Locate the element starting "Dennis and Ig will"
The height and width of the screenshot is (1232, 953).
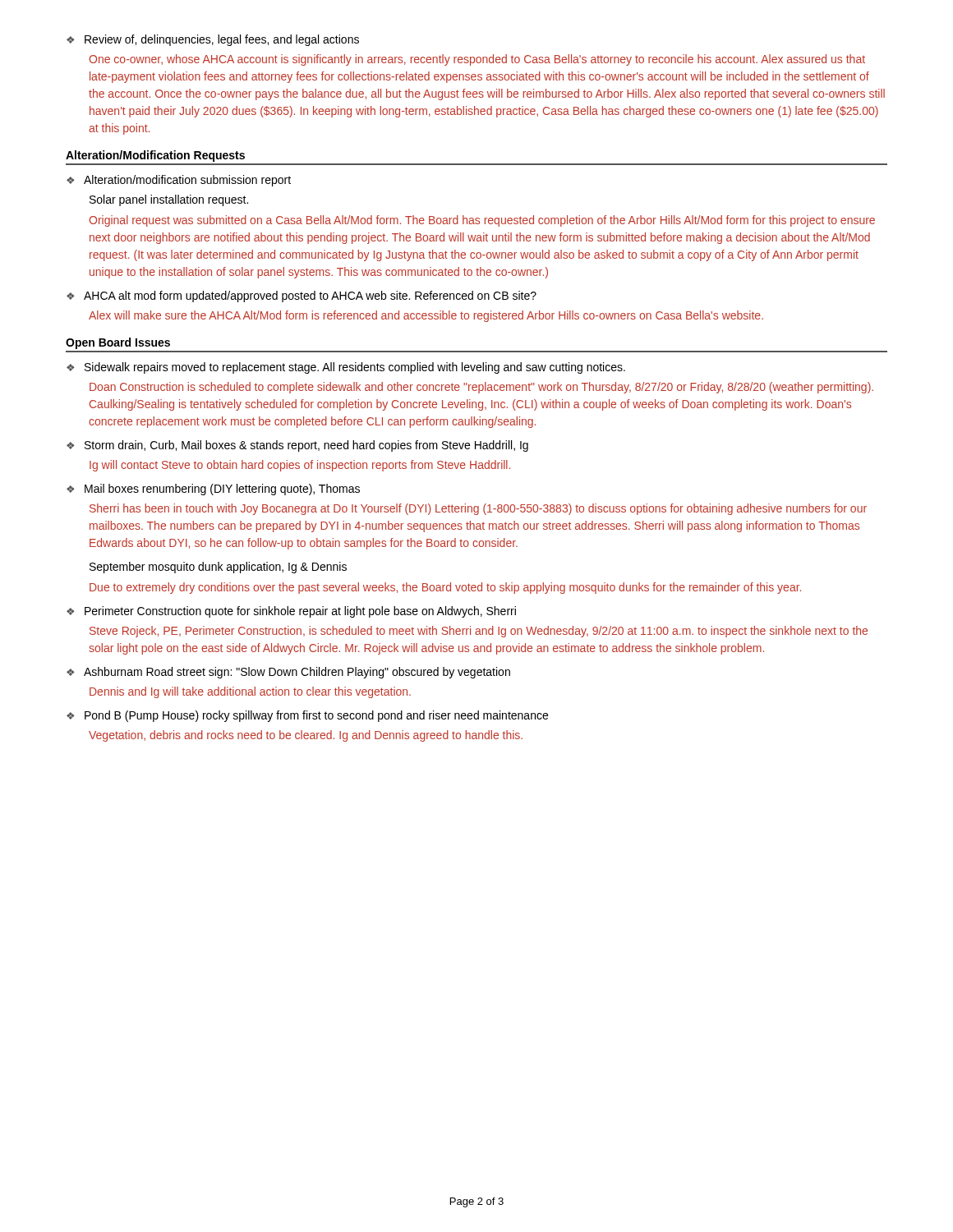click(x=250, y=692)
